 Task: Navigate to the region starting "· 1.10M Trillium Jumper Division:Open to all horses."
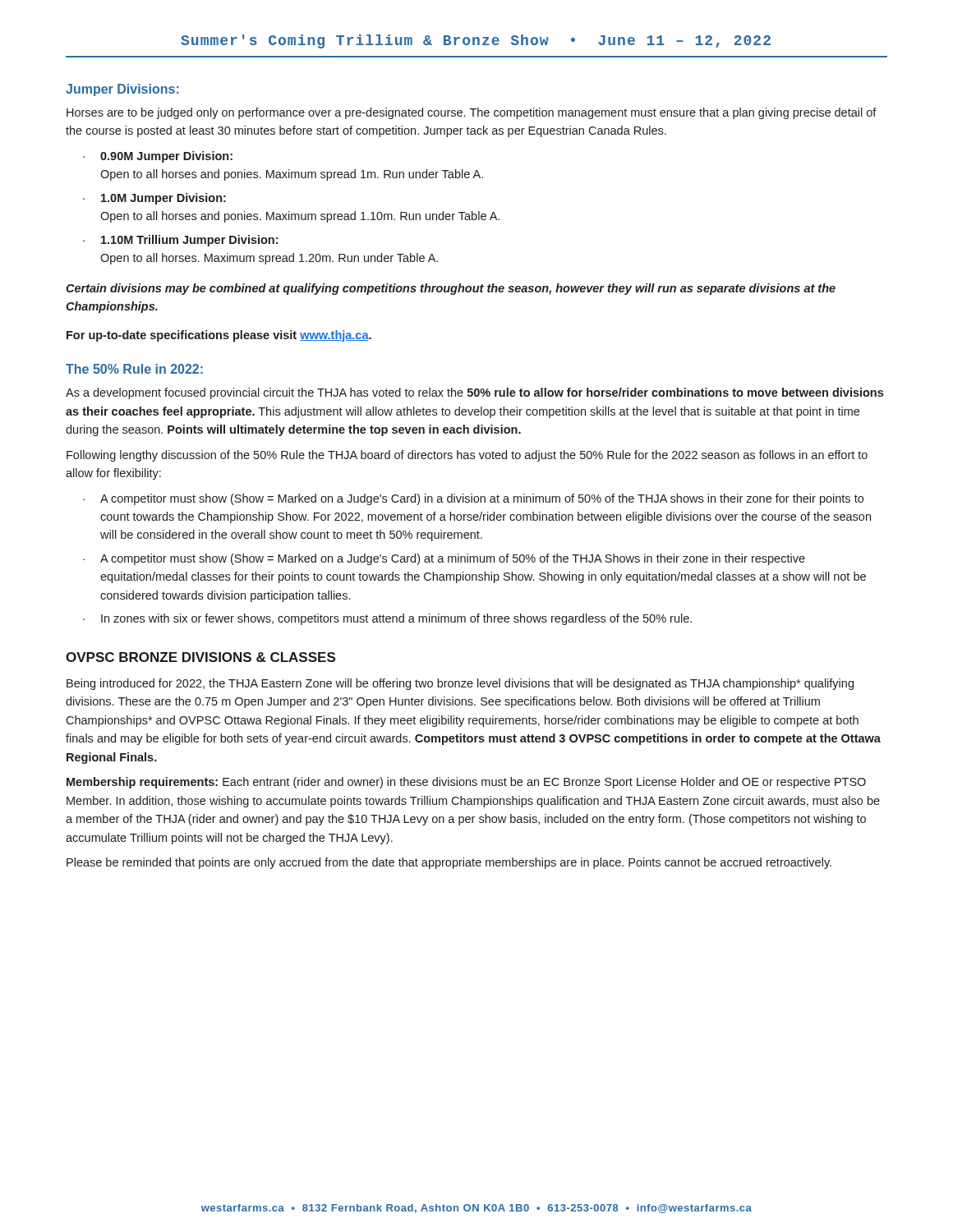click(x=261, y=249)
